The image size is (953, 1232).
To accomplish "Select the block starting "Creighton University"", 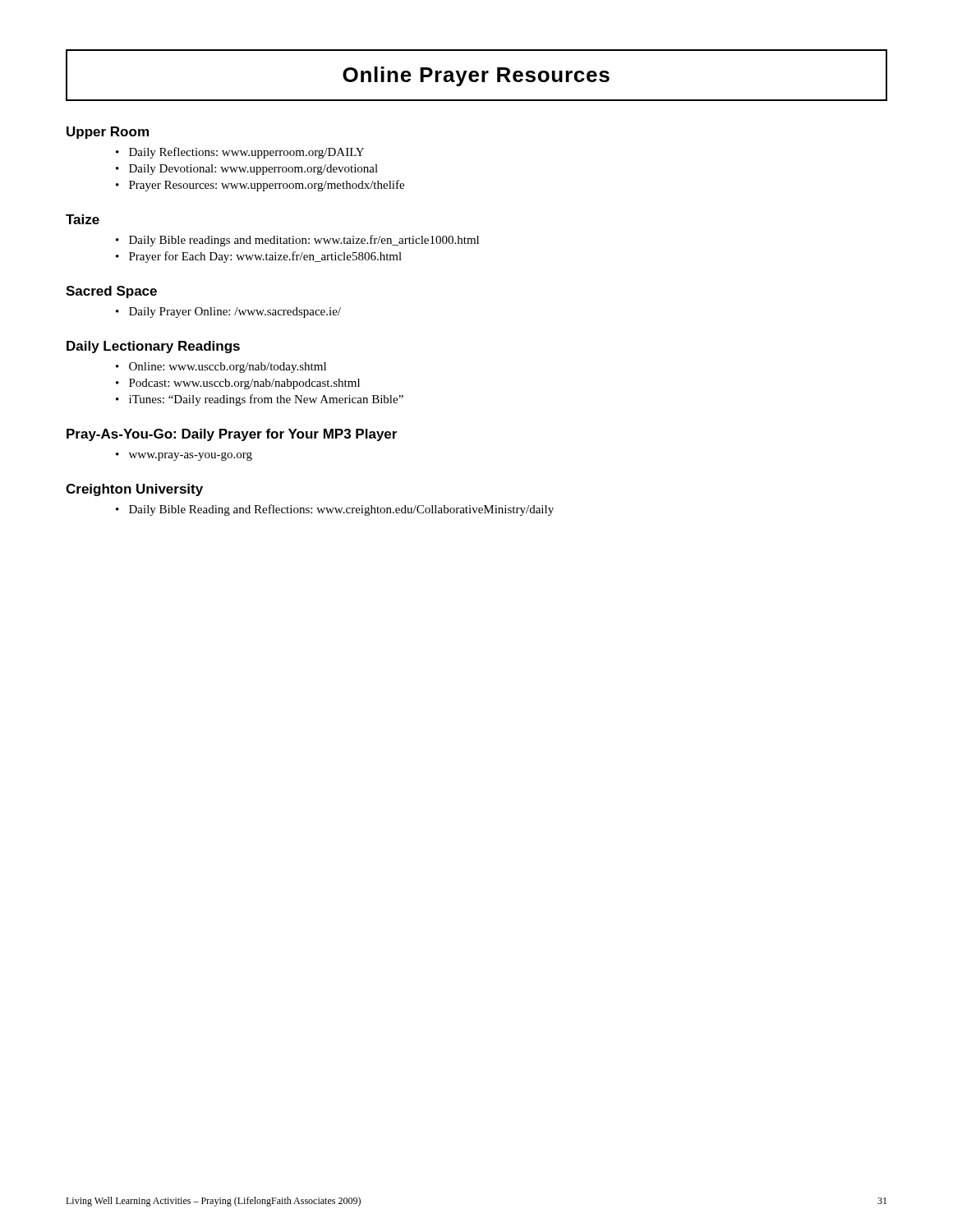I will click(x=134, y=489).
